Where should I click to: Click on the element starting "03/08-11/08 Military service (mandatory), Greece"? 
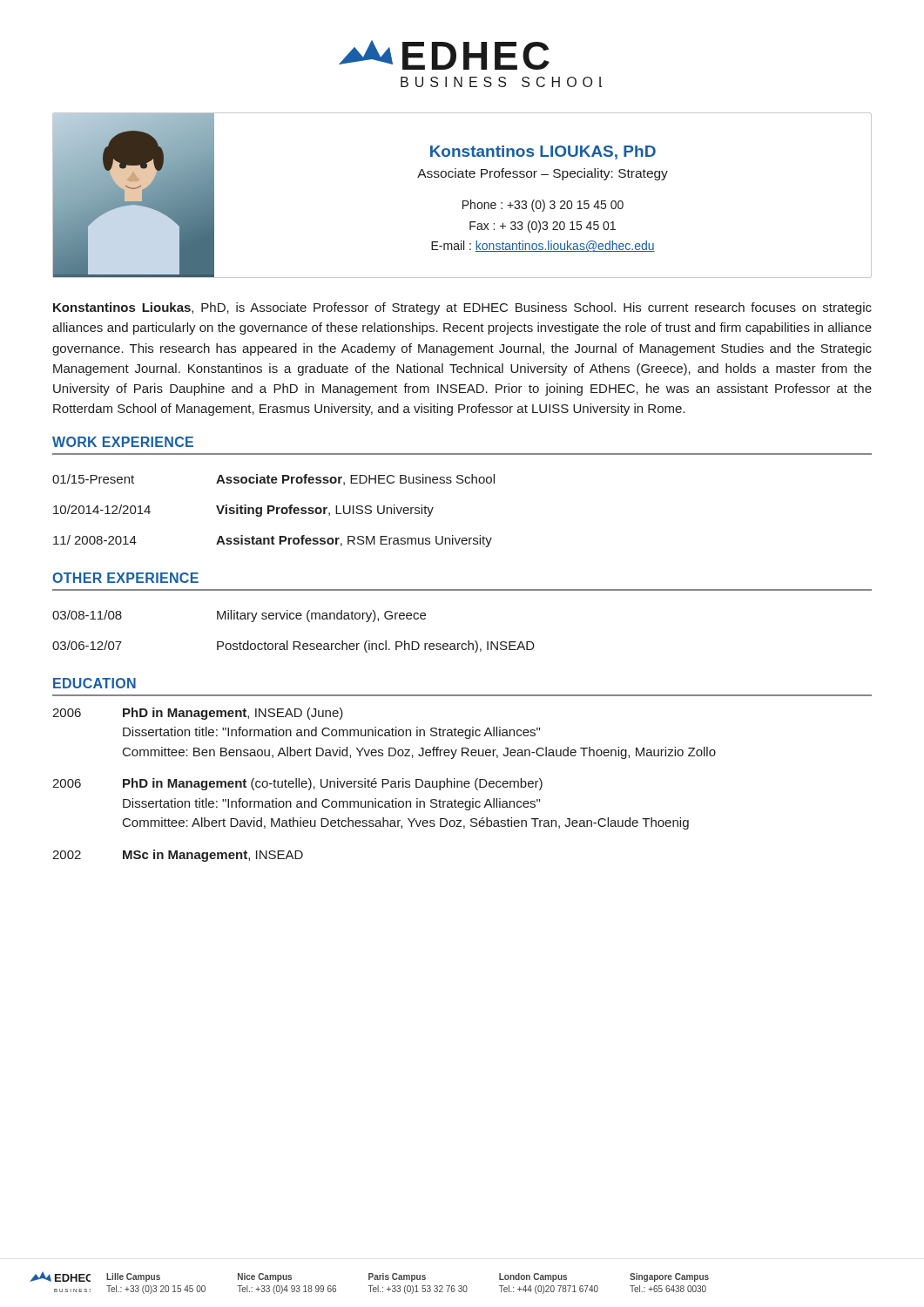click(x=239, y=616)
